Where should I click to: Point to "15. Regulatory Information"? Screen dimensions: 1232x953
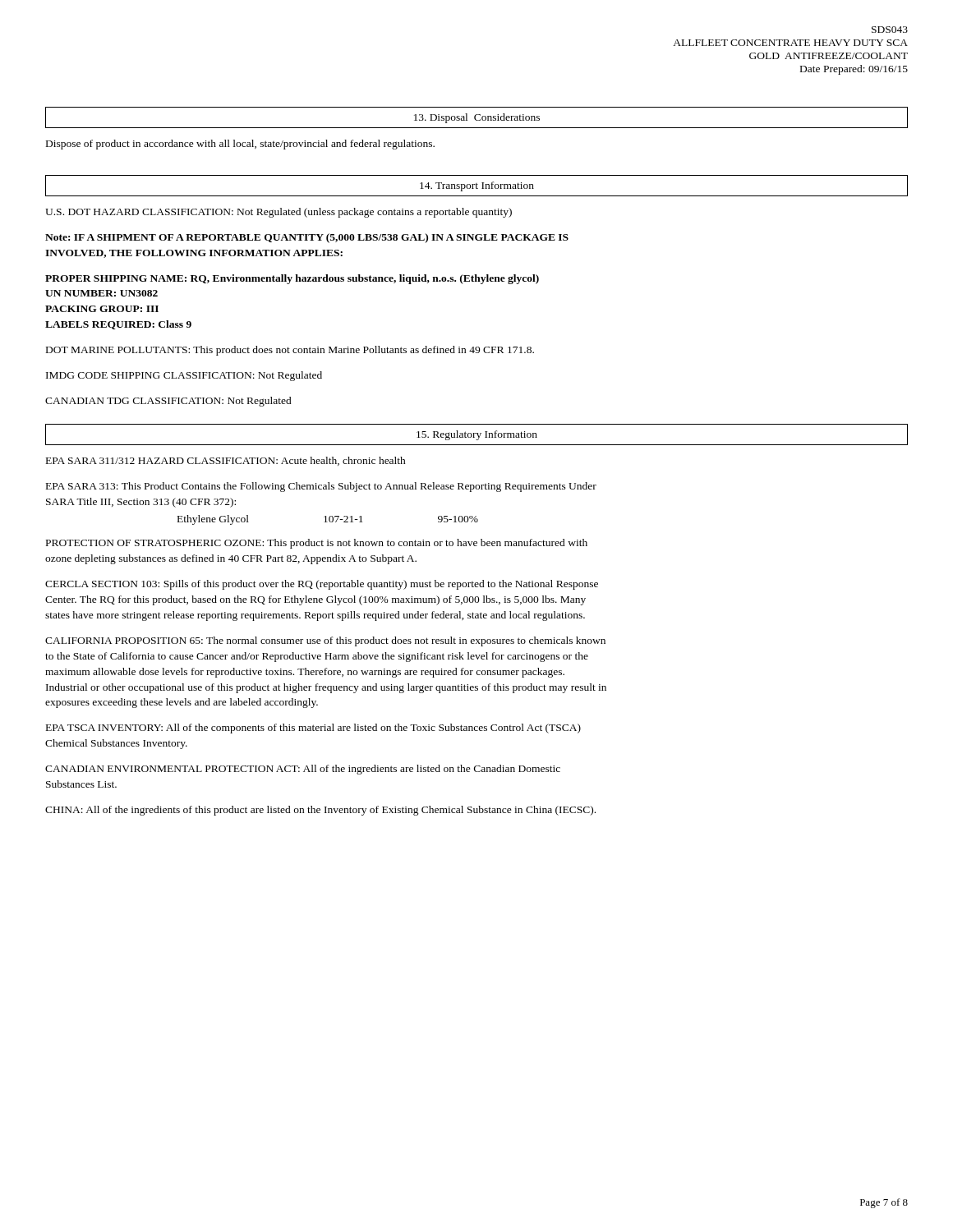click(476, 434)
